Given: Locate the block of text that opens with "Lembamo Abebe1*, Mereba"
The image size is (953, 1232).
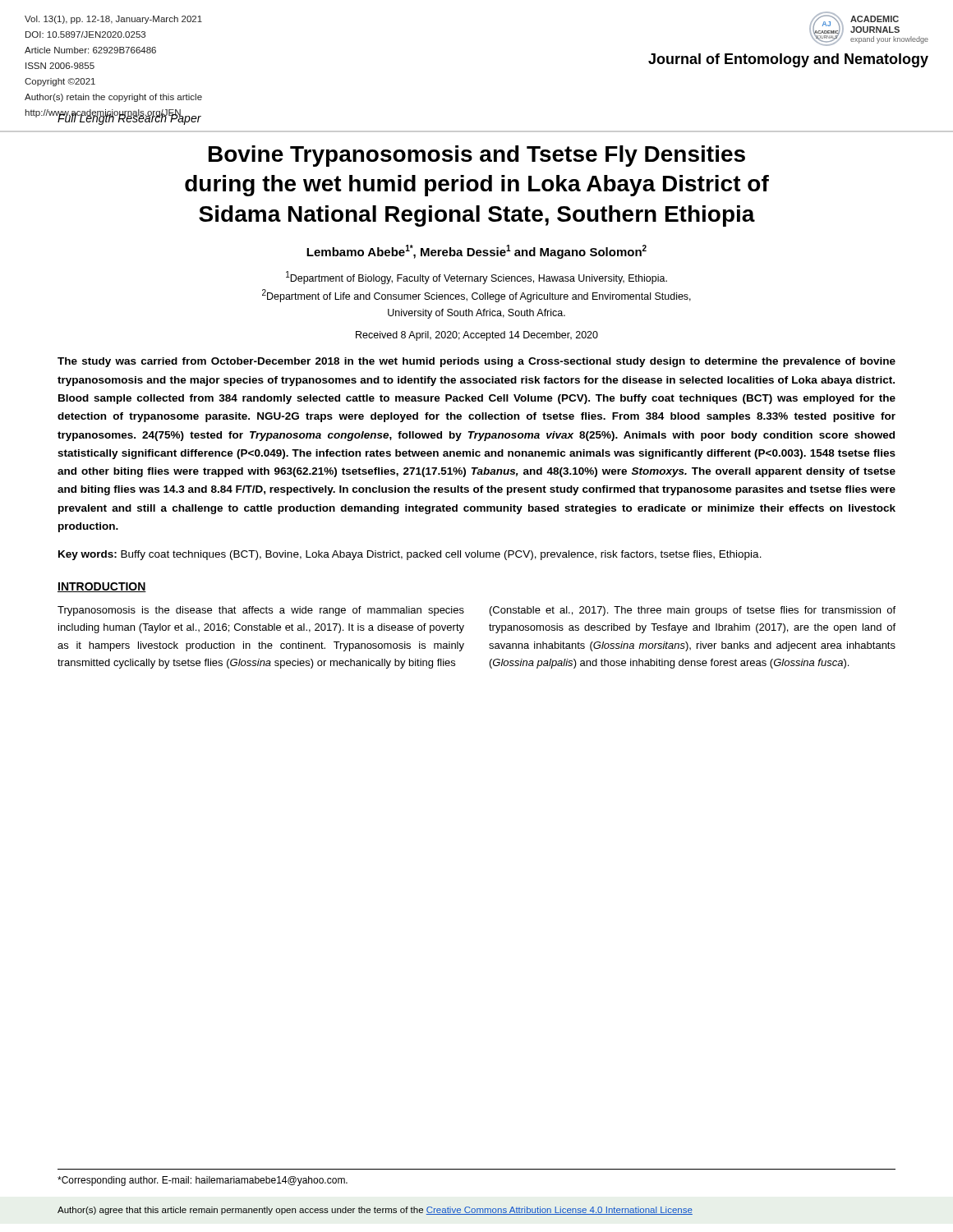Looking at the screenshot, I should click(476, 251).
